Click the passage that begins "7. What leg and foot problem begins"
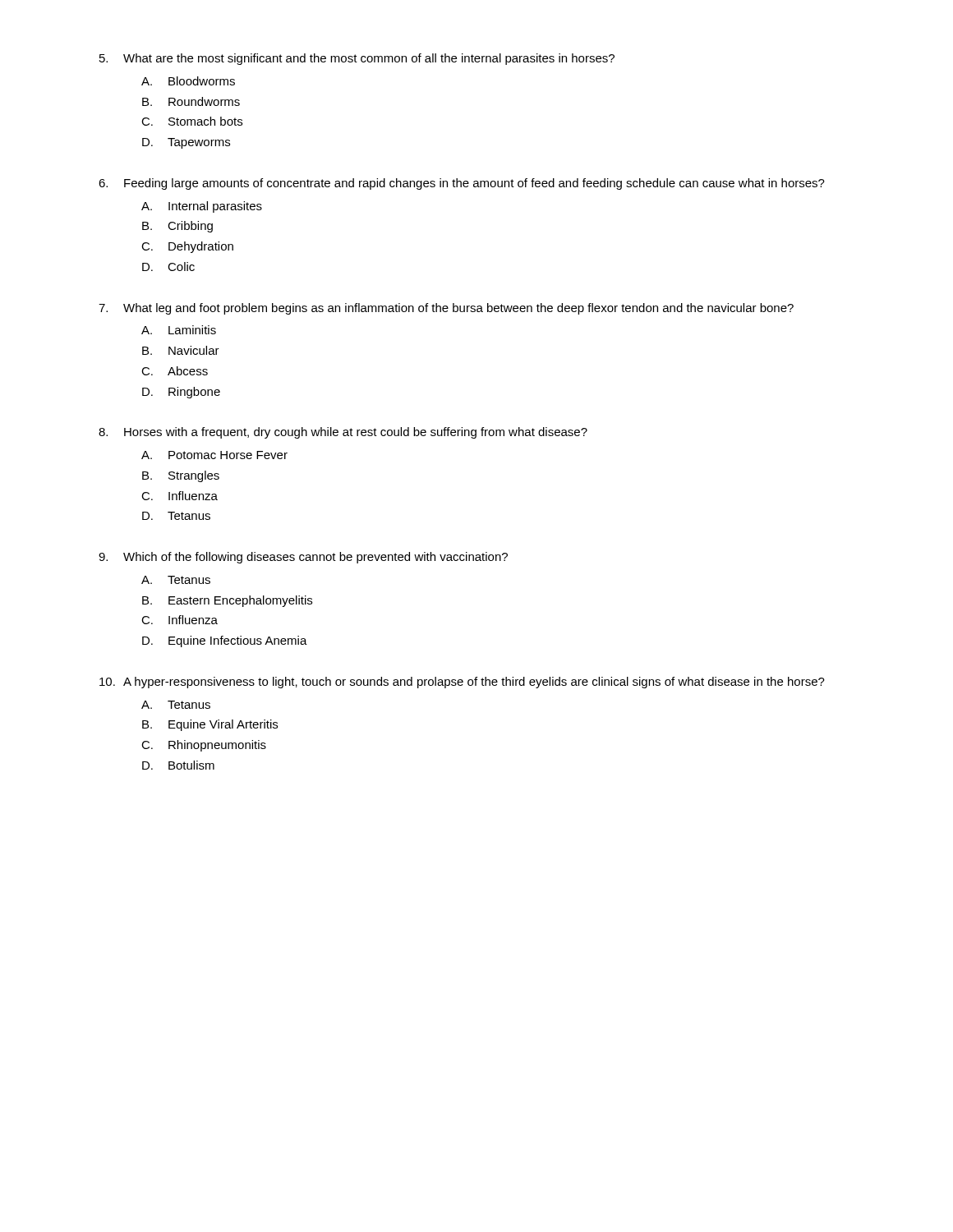953x1232 pixels. click(x=446, y=309)
